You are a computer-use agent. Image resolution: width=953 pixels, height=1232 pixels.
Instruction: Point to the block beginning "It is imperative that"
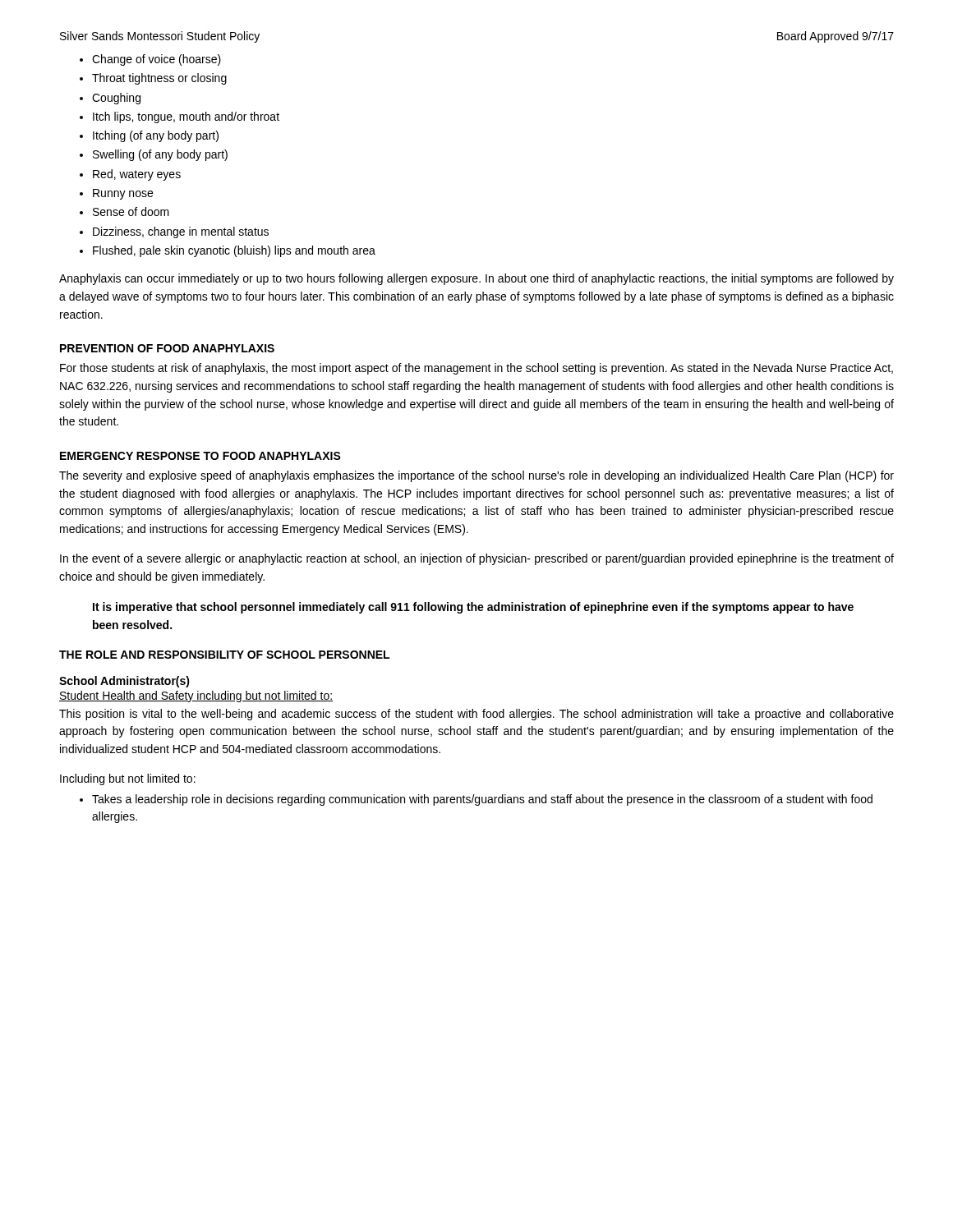(473, 616)
